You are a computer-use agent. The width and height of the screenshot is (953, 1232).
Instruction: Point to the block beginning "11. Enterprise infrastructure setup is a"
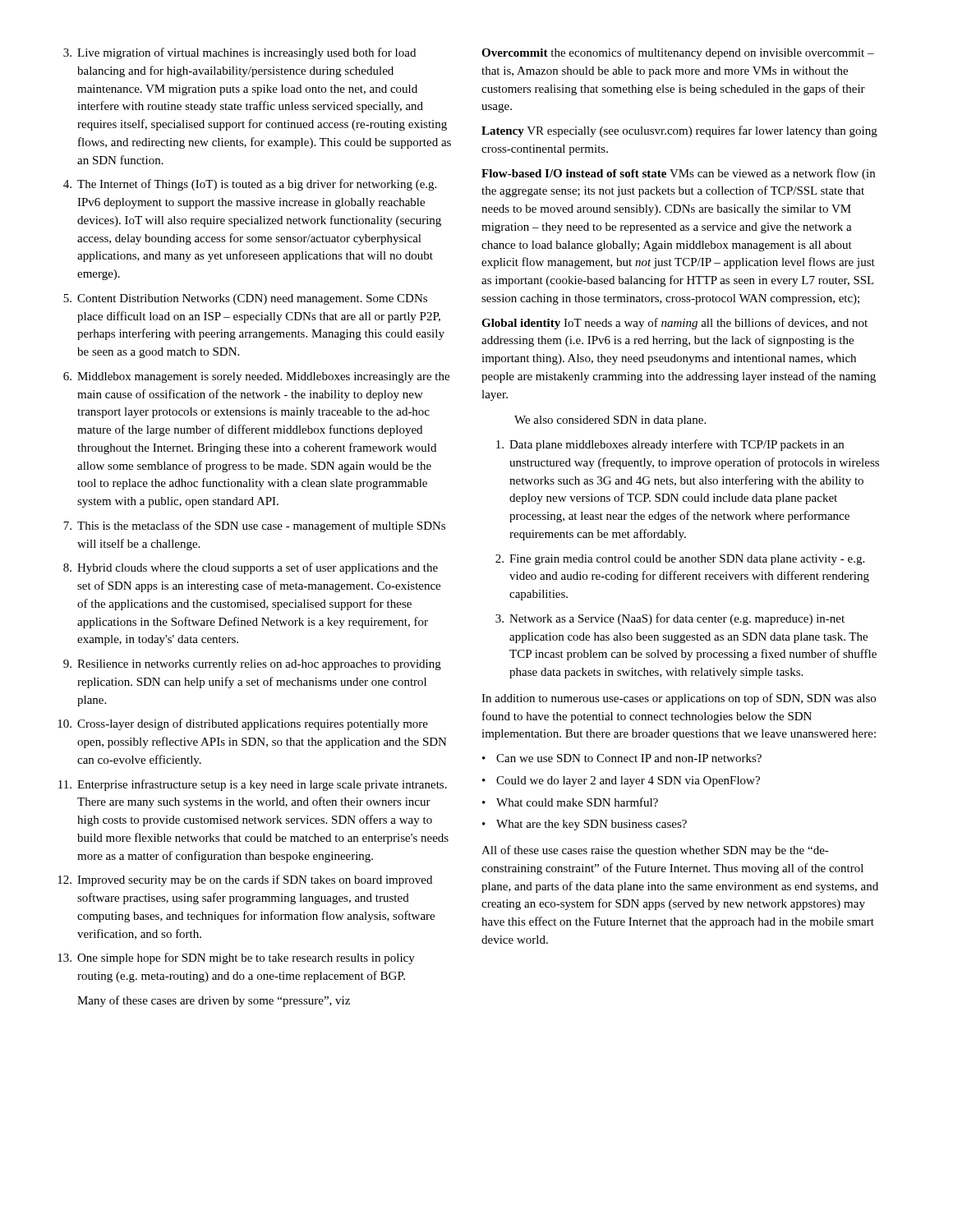pyautogui.click(x=251, y=820)
